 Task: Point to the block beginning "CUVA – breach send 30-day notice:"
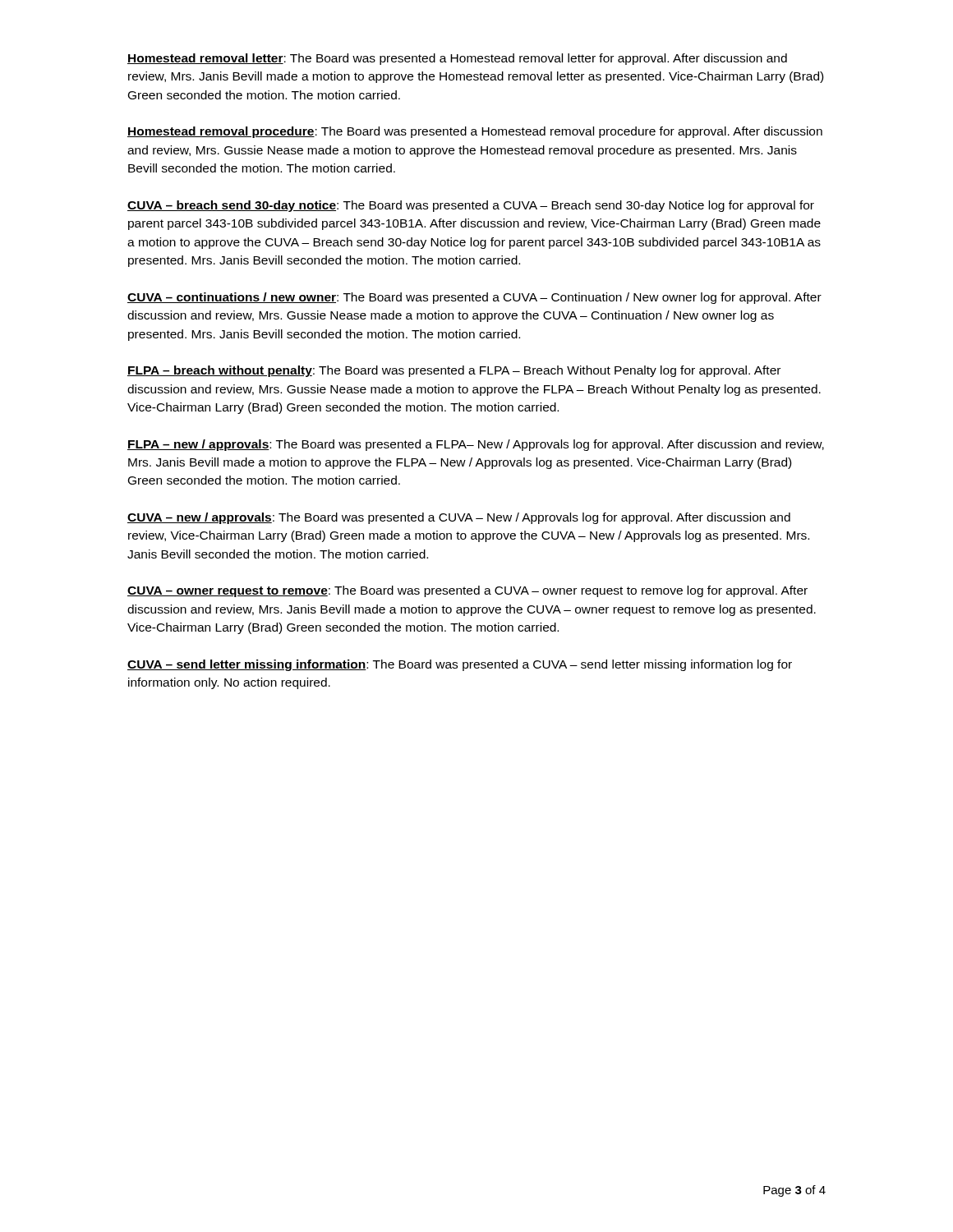(474, 232)
